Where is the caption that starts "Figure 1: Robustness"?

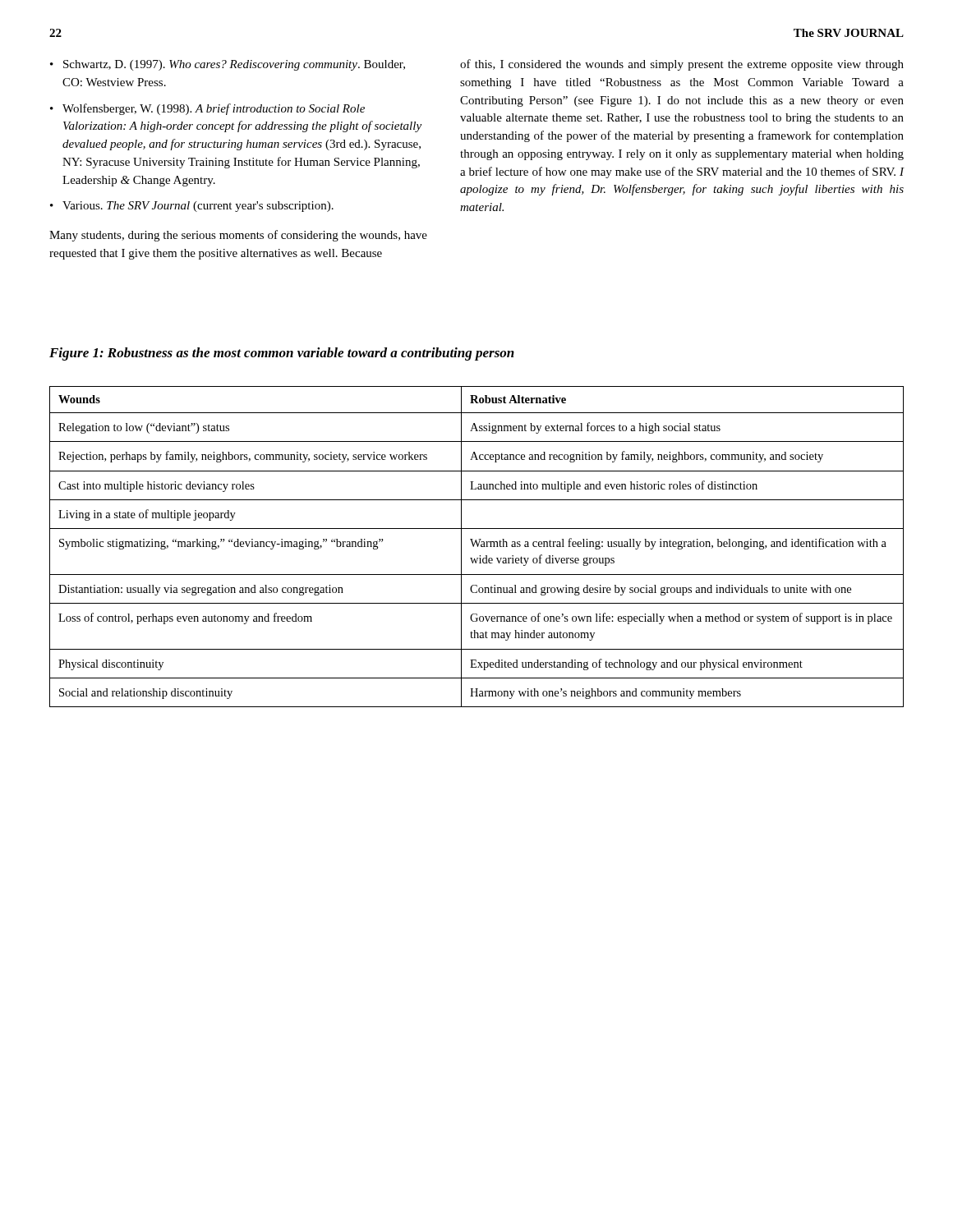[476, 353]
